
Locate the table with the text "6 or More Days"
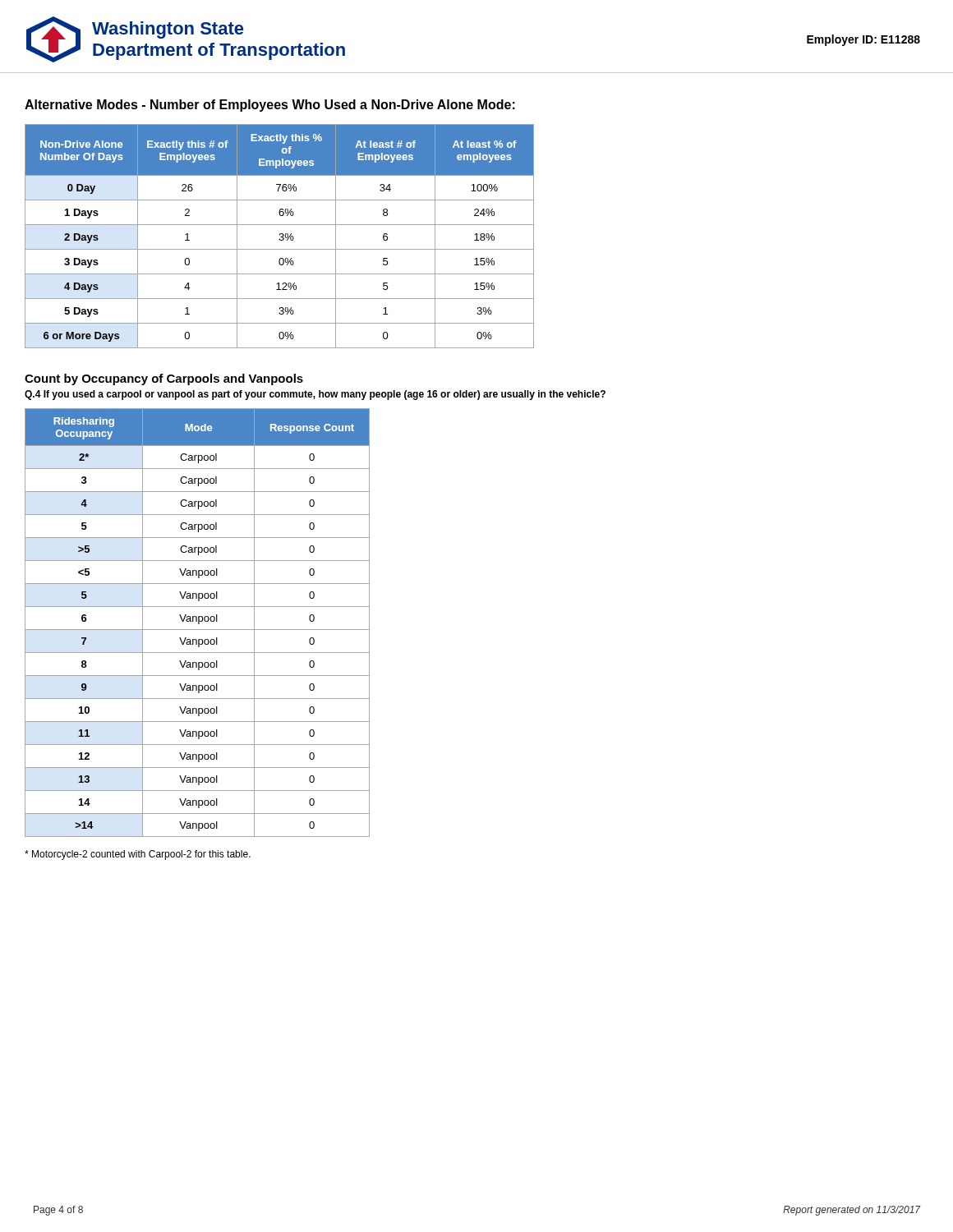click(472, 236)
